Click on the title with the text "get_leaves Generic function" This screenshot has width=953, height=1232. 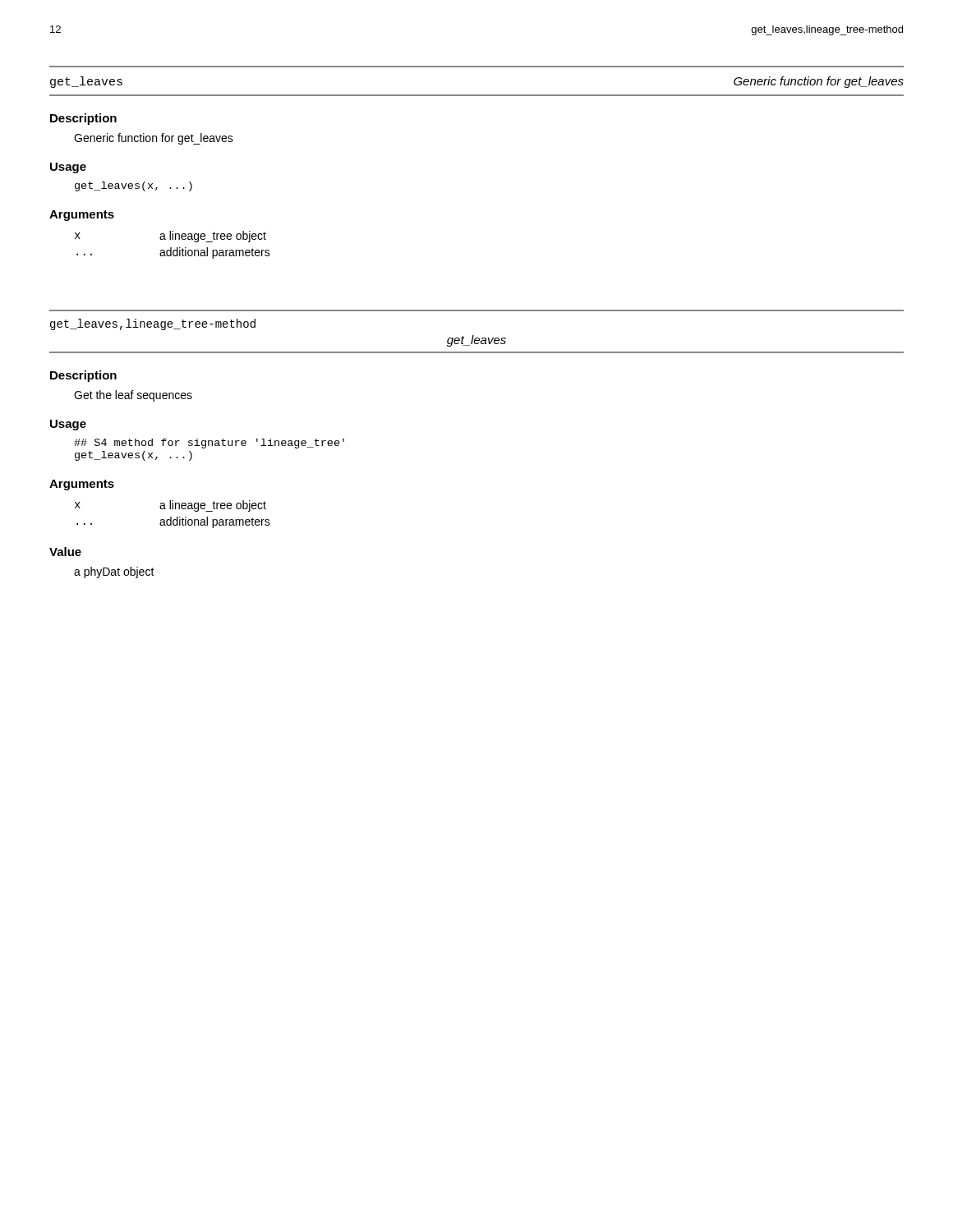[x=83, y=82]
